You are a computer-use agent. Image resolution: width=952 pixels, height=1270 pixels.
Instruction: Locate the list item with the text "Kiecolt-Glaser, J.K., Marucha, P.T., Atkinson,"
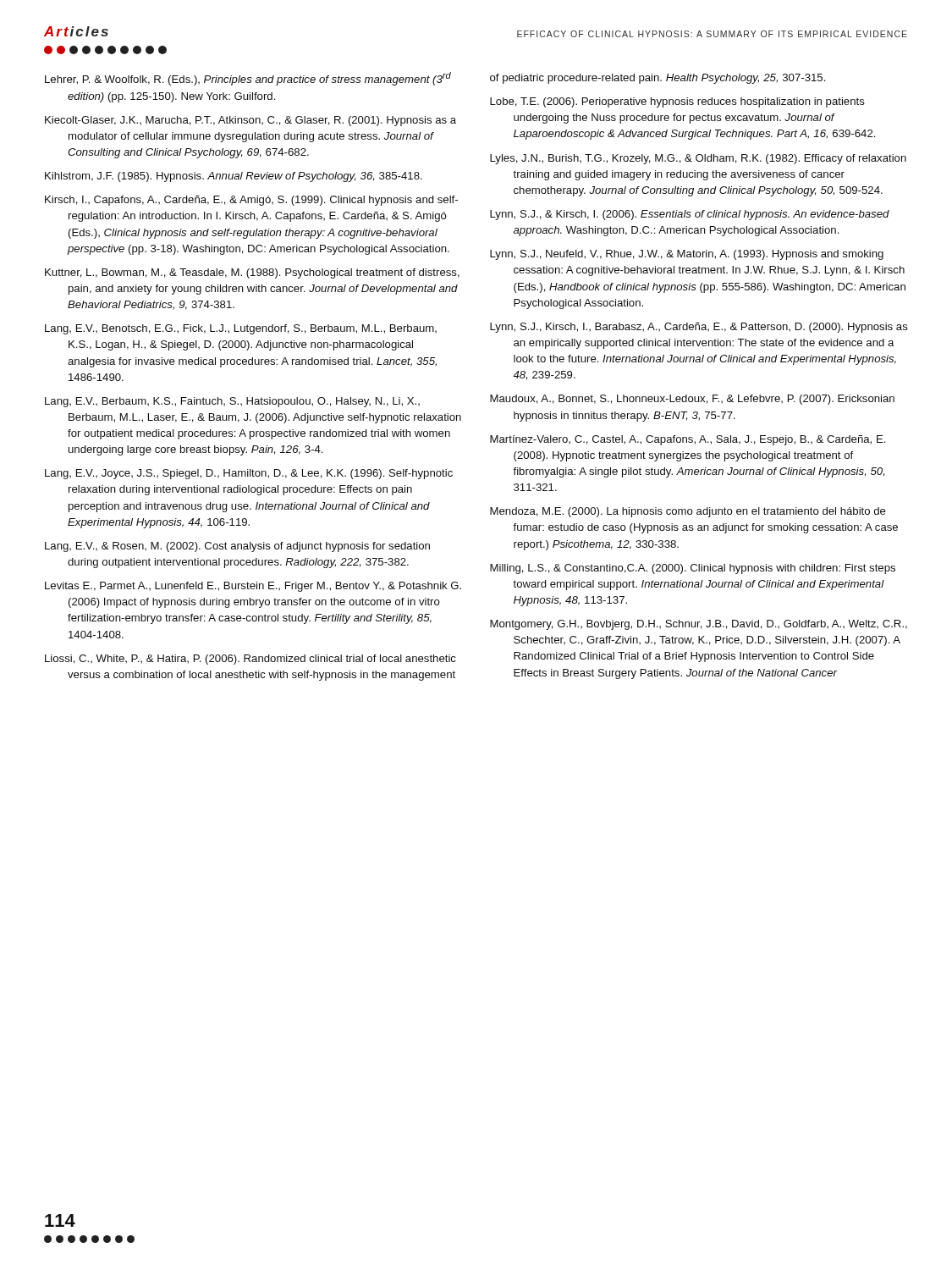pyautogui.click(x=250, y=136)
